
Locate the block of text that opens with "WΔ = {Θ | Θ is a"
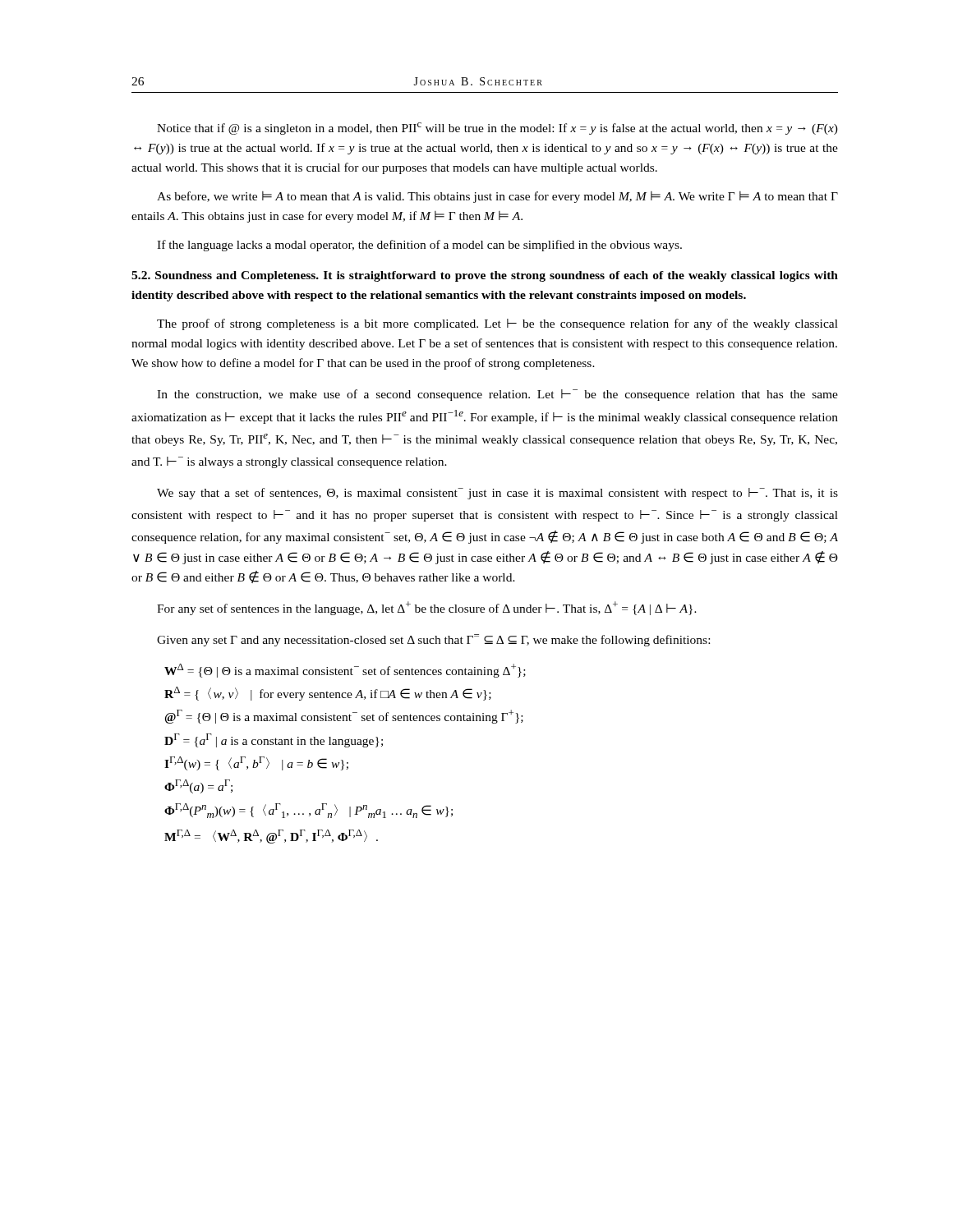pos(345,671)
